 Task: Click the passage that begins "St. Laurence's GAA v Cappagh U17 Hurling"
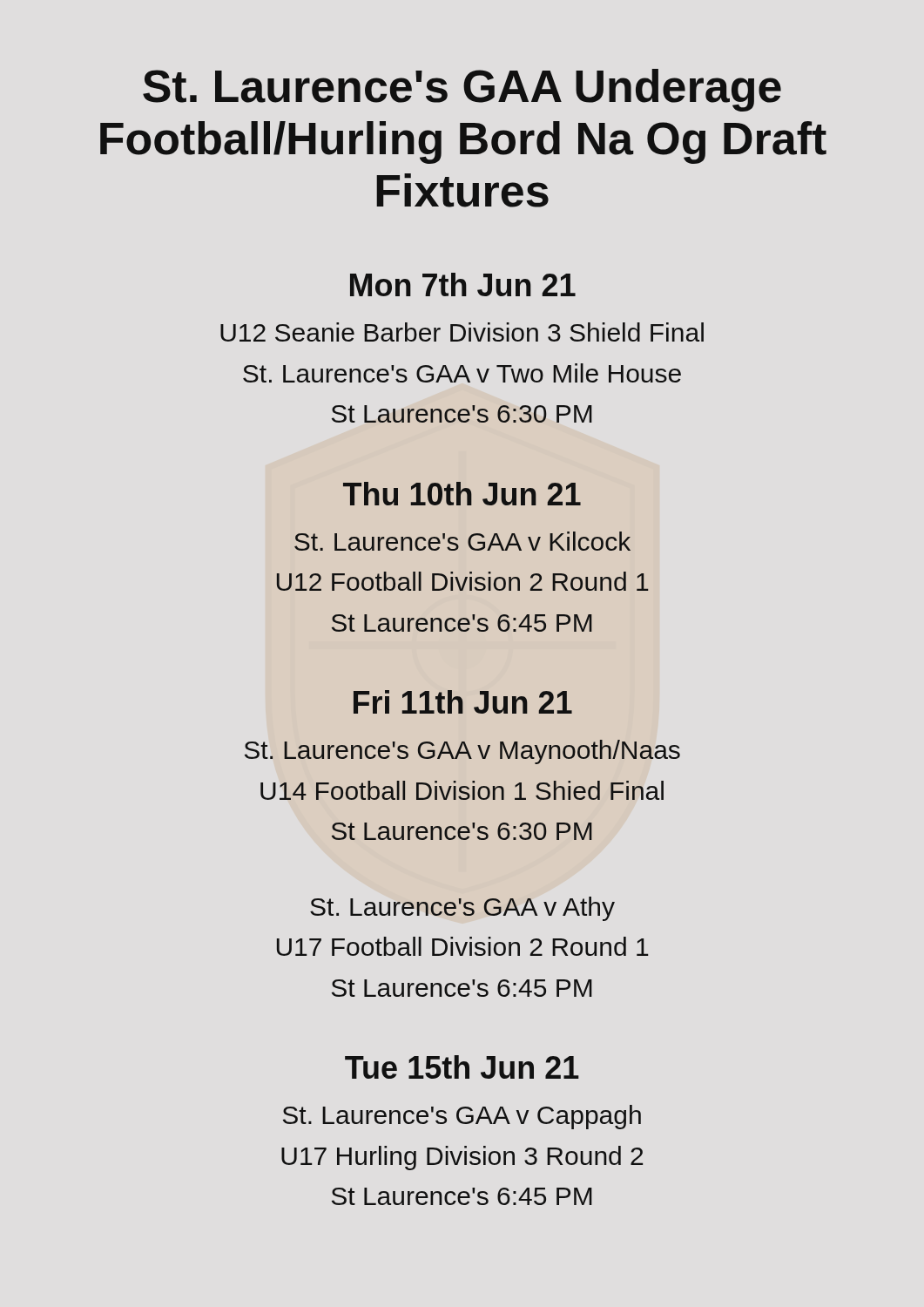462,1156
